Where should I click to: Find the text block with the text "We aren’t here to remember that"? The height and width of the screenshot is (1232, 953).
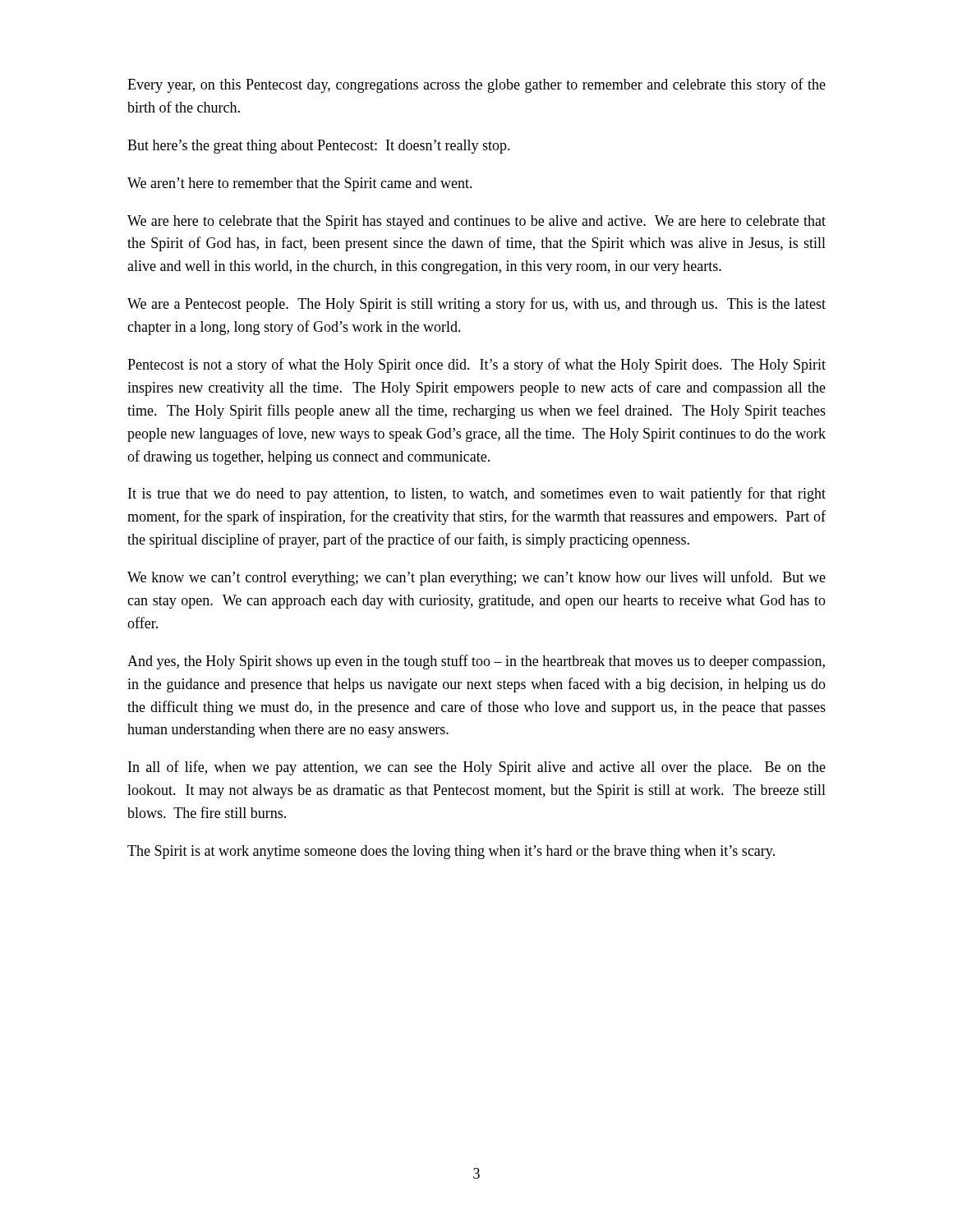click(x=300, y=183)
